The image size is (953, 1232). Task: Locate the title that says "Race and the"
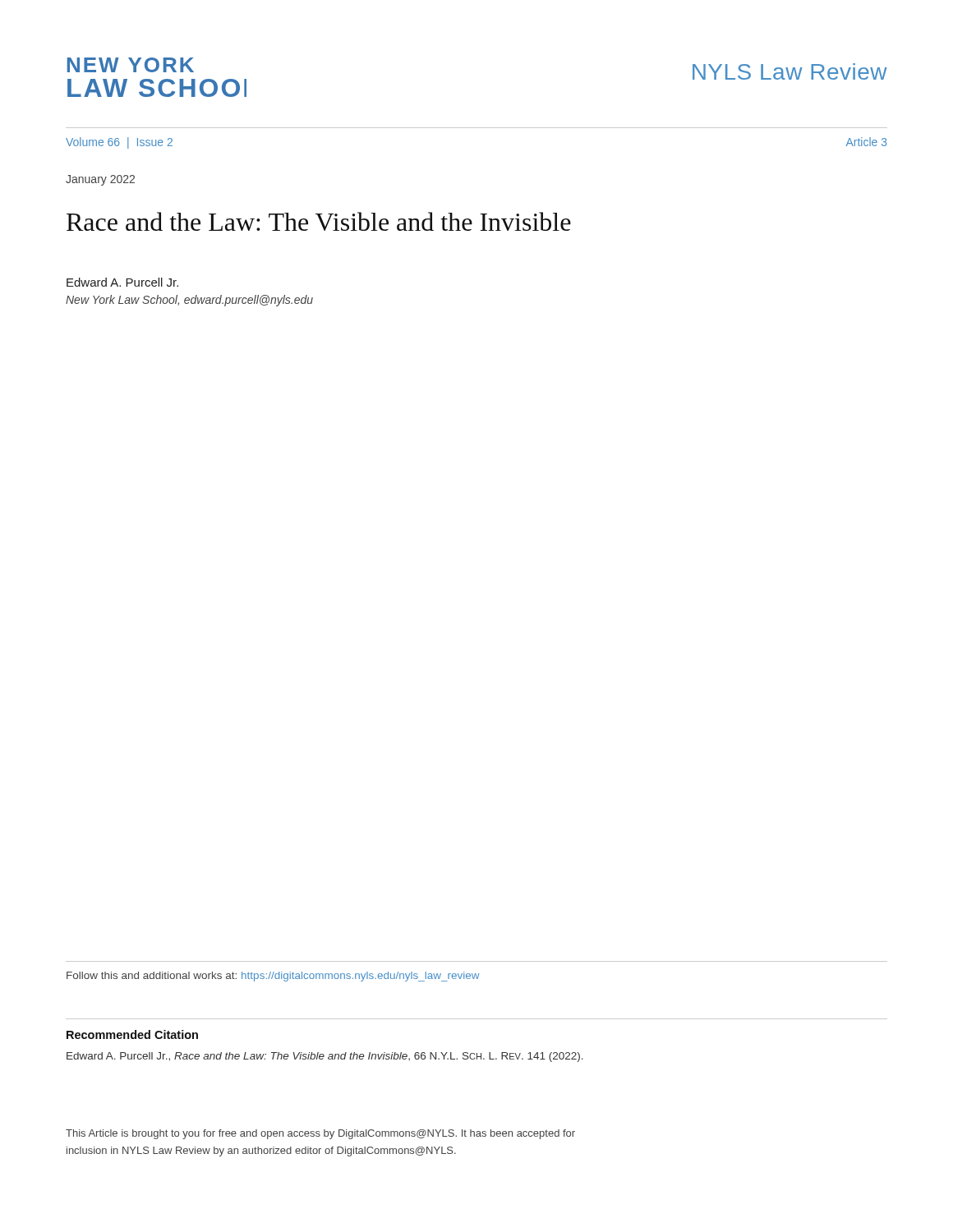tap(319, 222)
